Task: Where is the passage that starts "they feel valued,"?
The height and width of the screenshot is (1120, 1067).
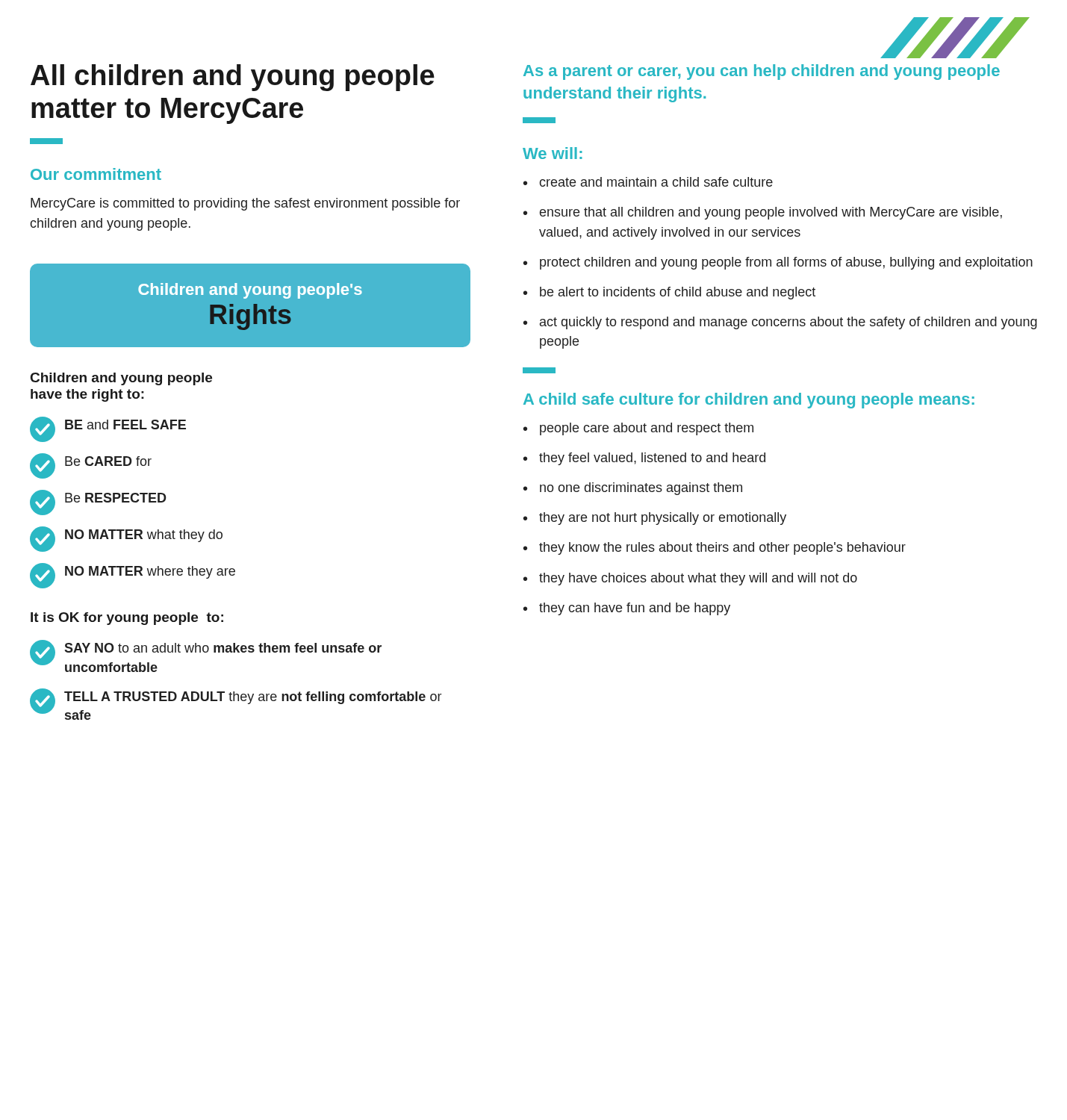Action: pyautogui.click(x=653, y=458)
